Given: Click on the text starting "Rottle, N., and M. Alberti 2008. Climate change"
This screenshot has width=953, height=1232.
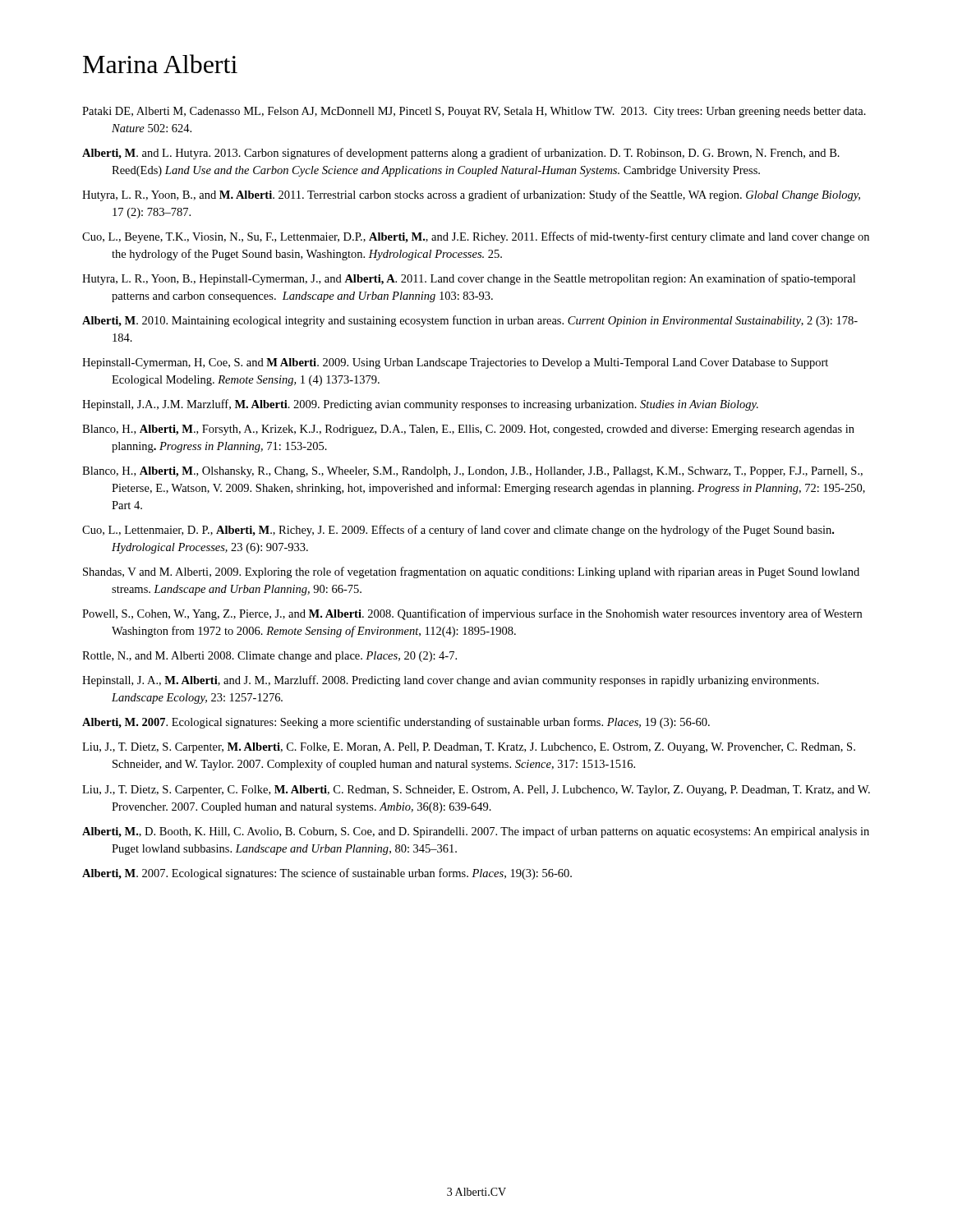Looking at the screenshot, I should click(270, 656).
